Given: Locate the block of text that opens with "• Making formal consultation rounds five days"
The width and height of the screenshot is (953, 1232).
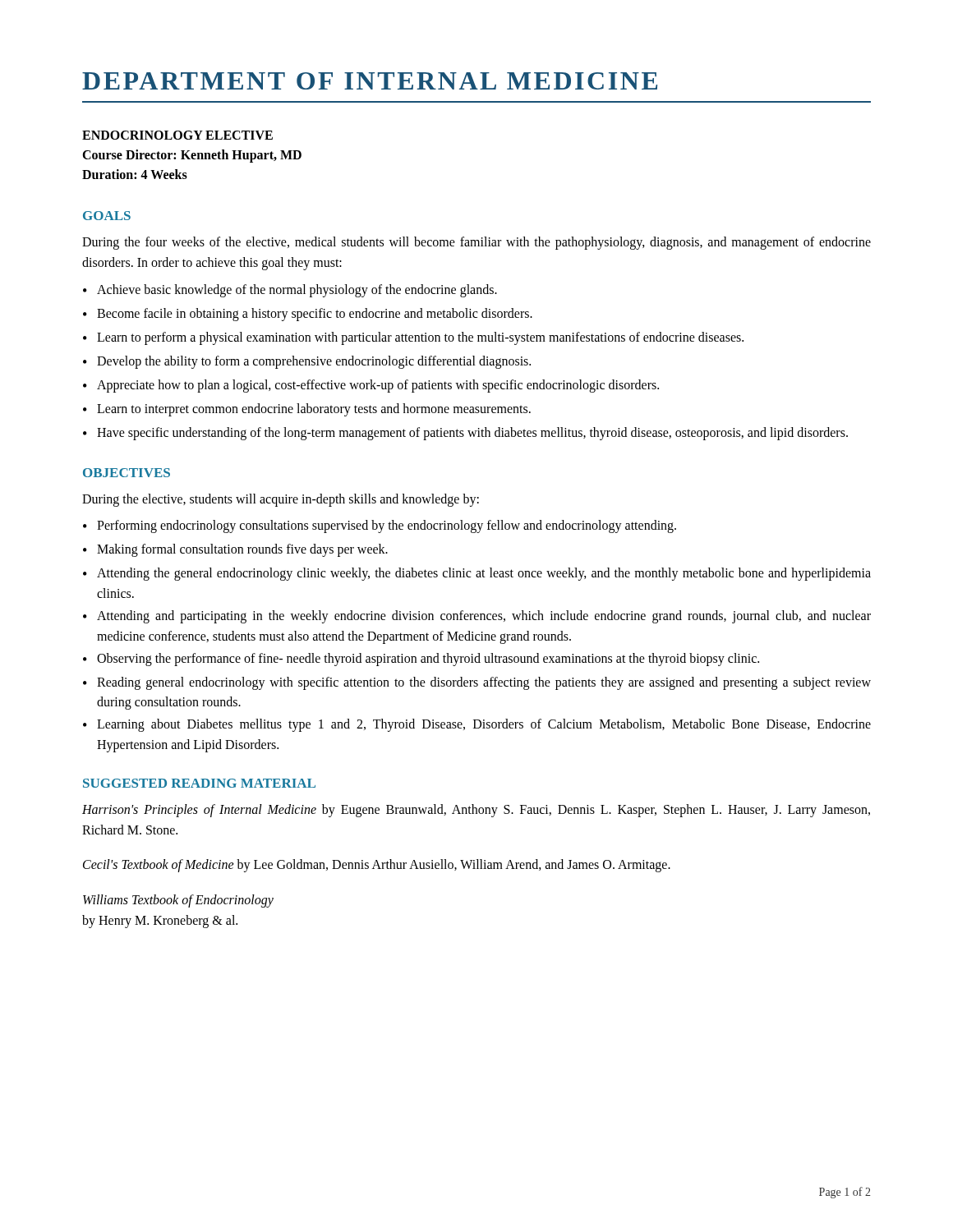Looking at the screenshot, I should coord(235,550).
